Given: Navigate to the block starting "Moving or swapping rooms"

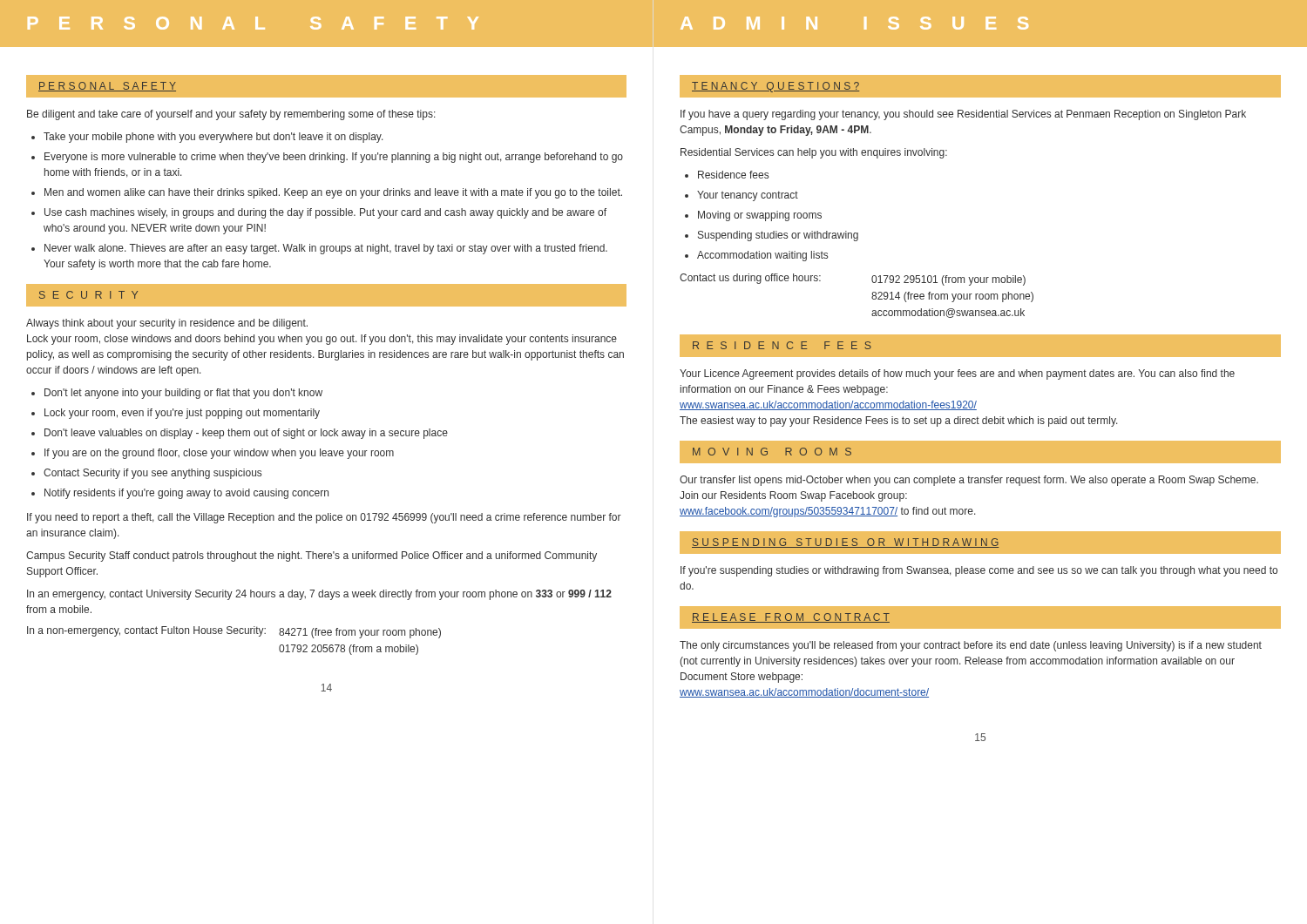Looking at the screenshot, I should tap(759, 215).
